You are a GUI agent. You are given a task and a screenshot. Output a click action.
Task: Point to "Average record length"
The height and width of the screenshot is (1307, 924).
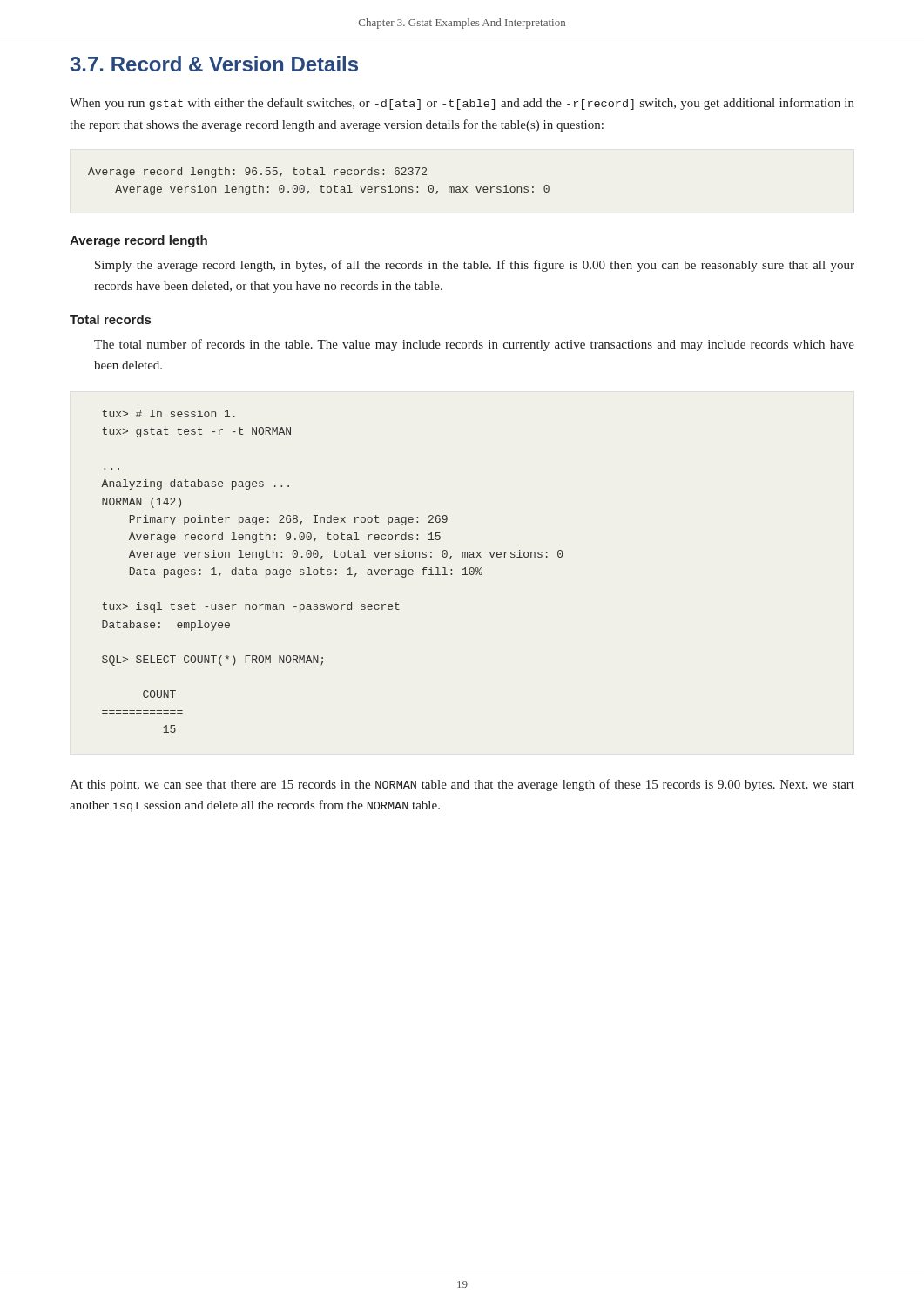[x=139, y=240]
